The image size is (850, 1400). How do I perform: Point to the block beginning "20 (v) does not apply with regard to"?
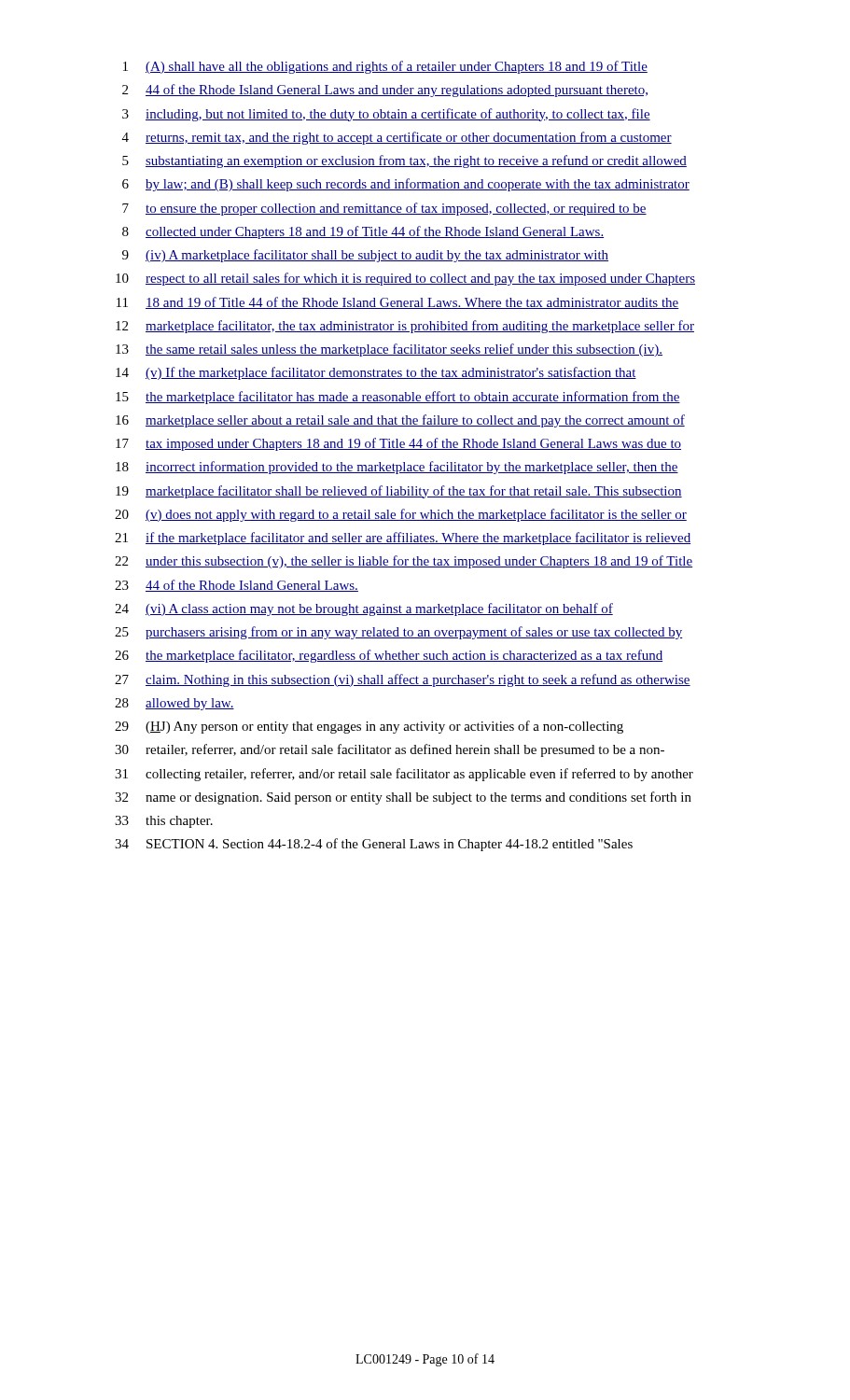click(x=425, y=515)
